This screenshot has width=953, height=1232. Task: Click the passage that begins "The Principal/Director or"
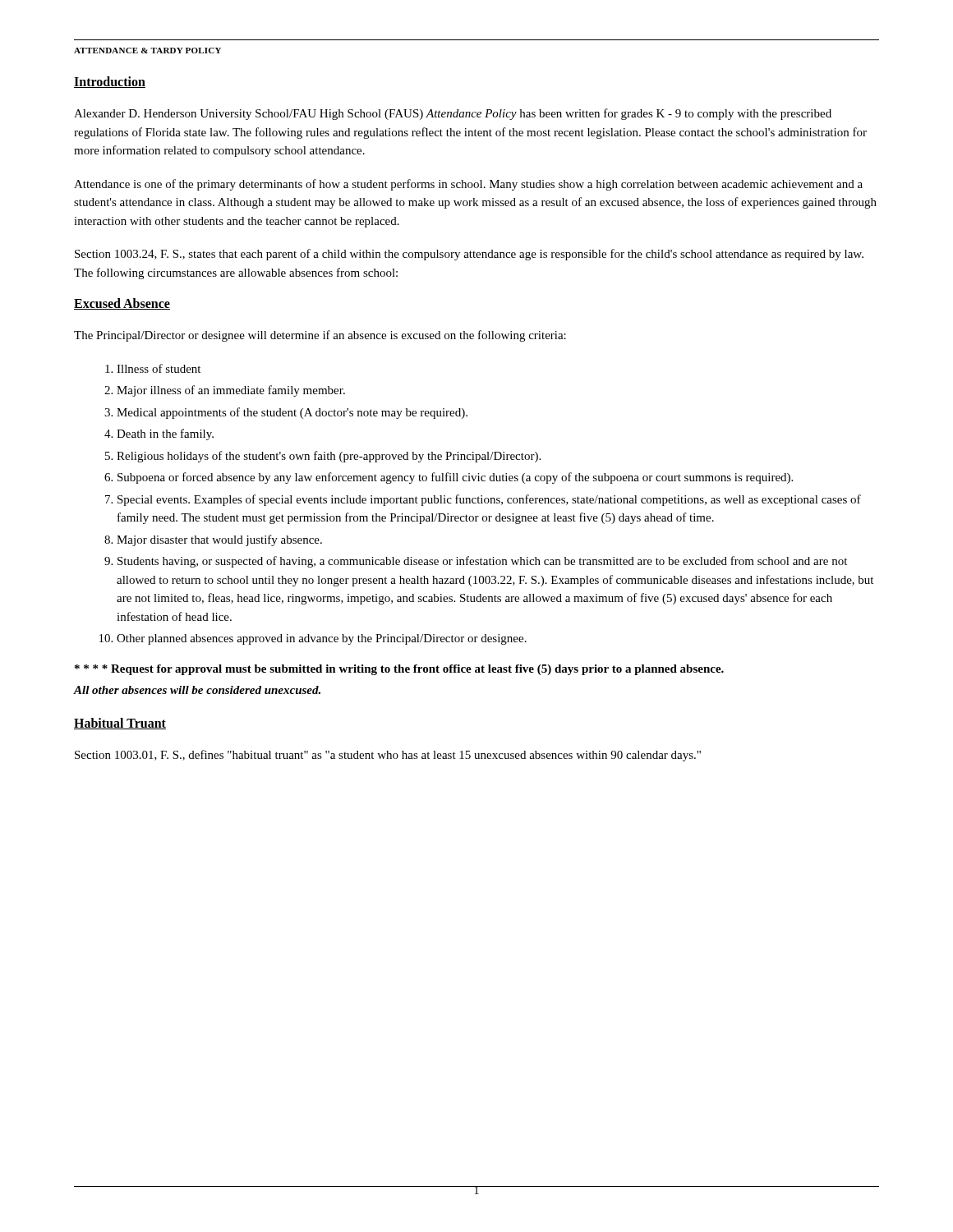pos(476,335)
